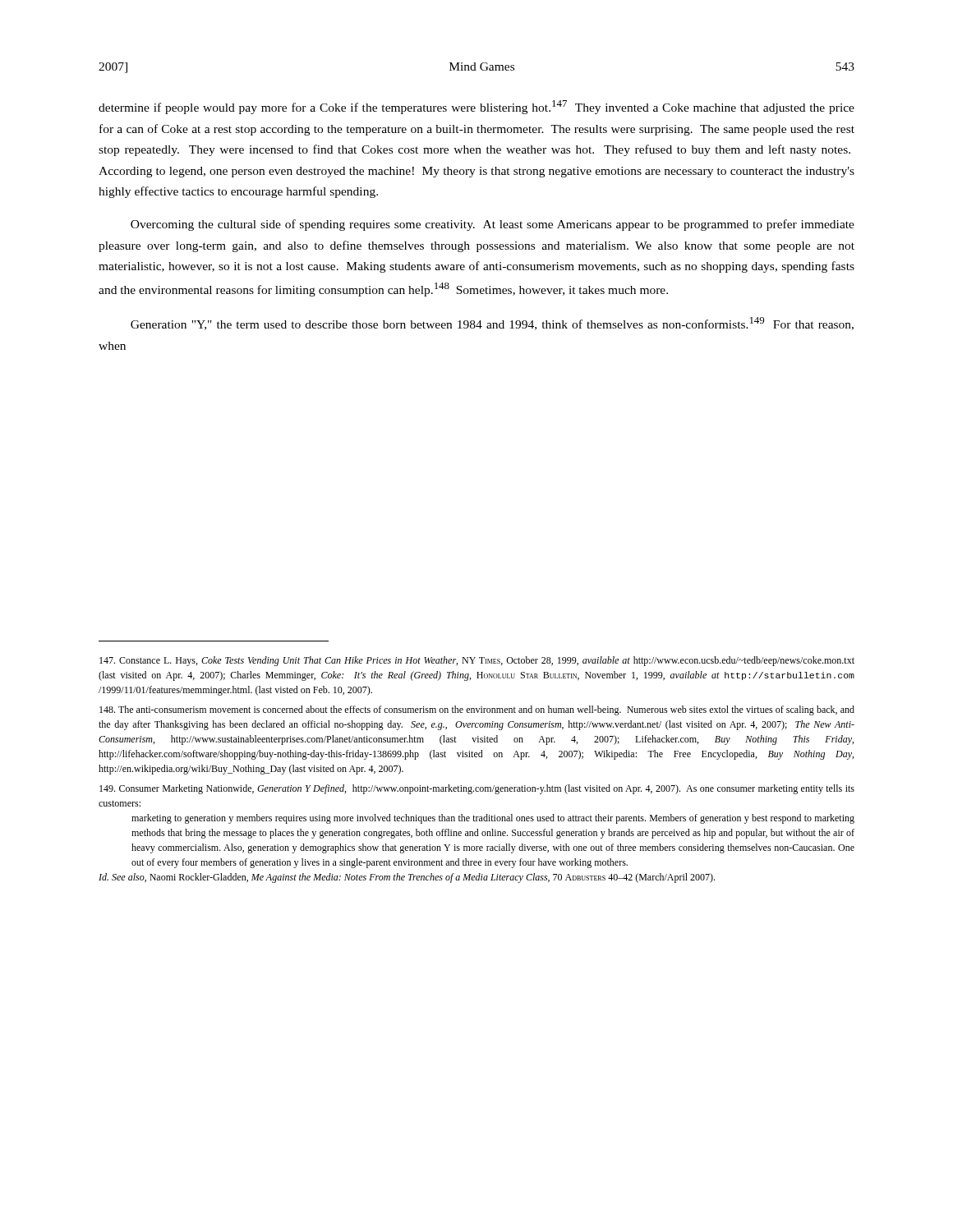Point to the block beginning "Consumer Marketing Nationwide,"
The image size is (953, 1232).
click(476, 833)
